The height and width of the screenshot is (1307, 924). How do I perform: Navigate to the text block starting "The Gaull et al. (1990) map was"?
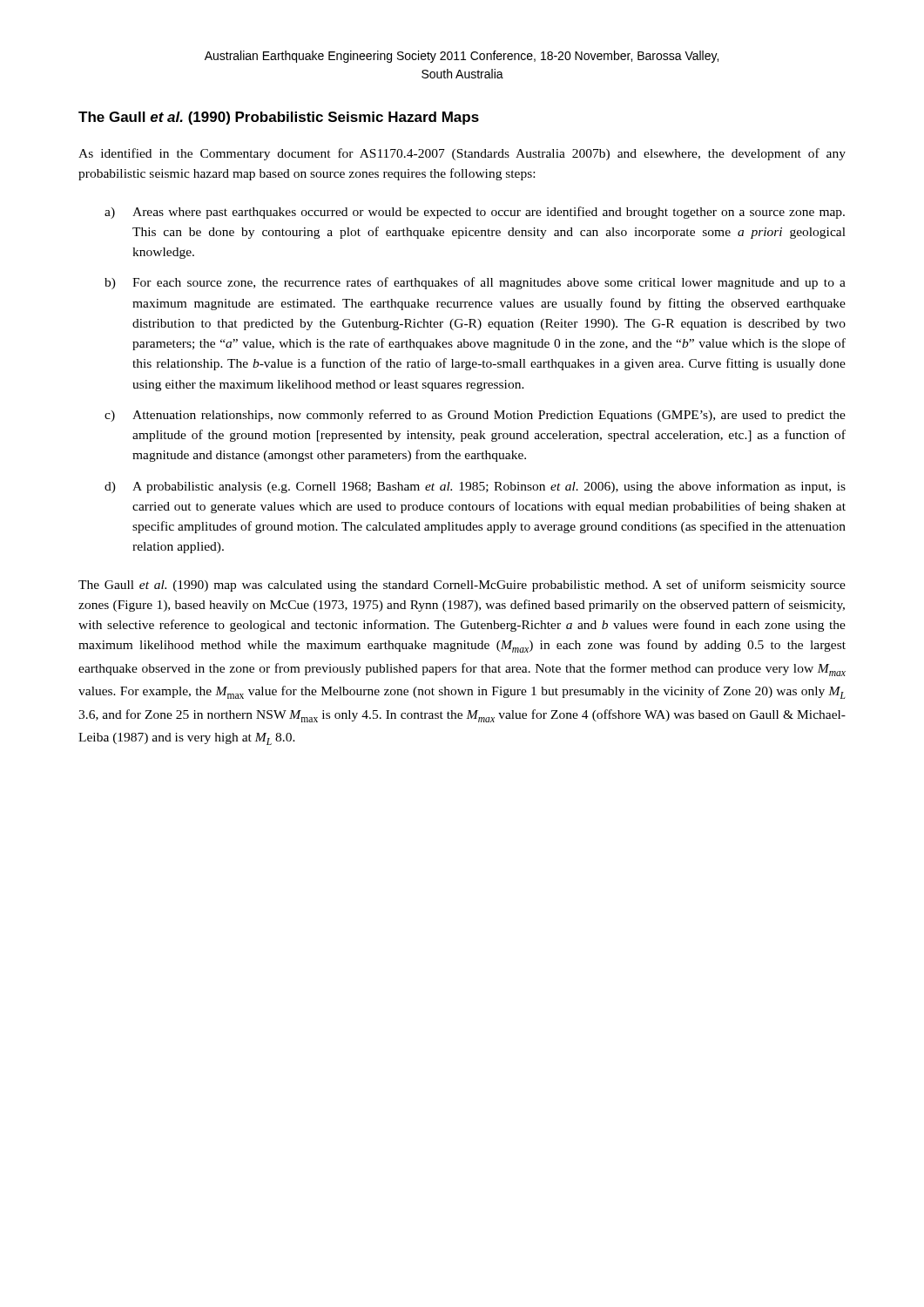(462, 662)
